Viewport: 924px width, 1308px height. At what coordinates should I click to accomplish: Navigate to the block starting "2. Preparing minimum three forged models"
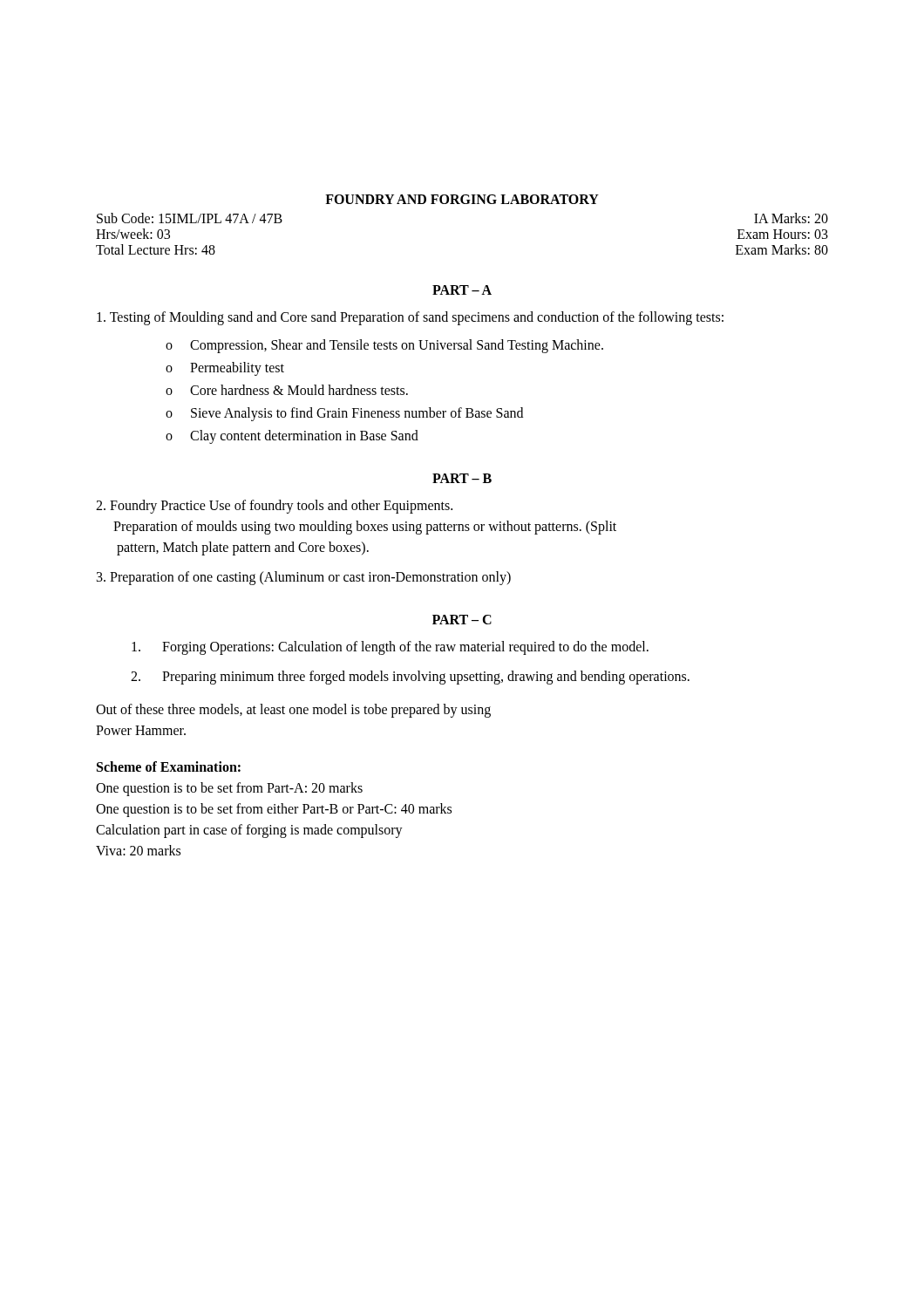(x=479, y=677)
